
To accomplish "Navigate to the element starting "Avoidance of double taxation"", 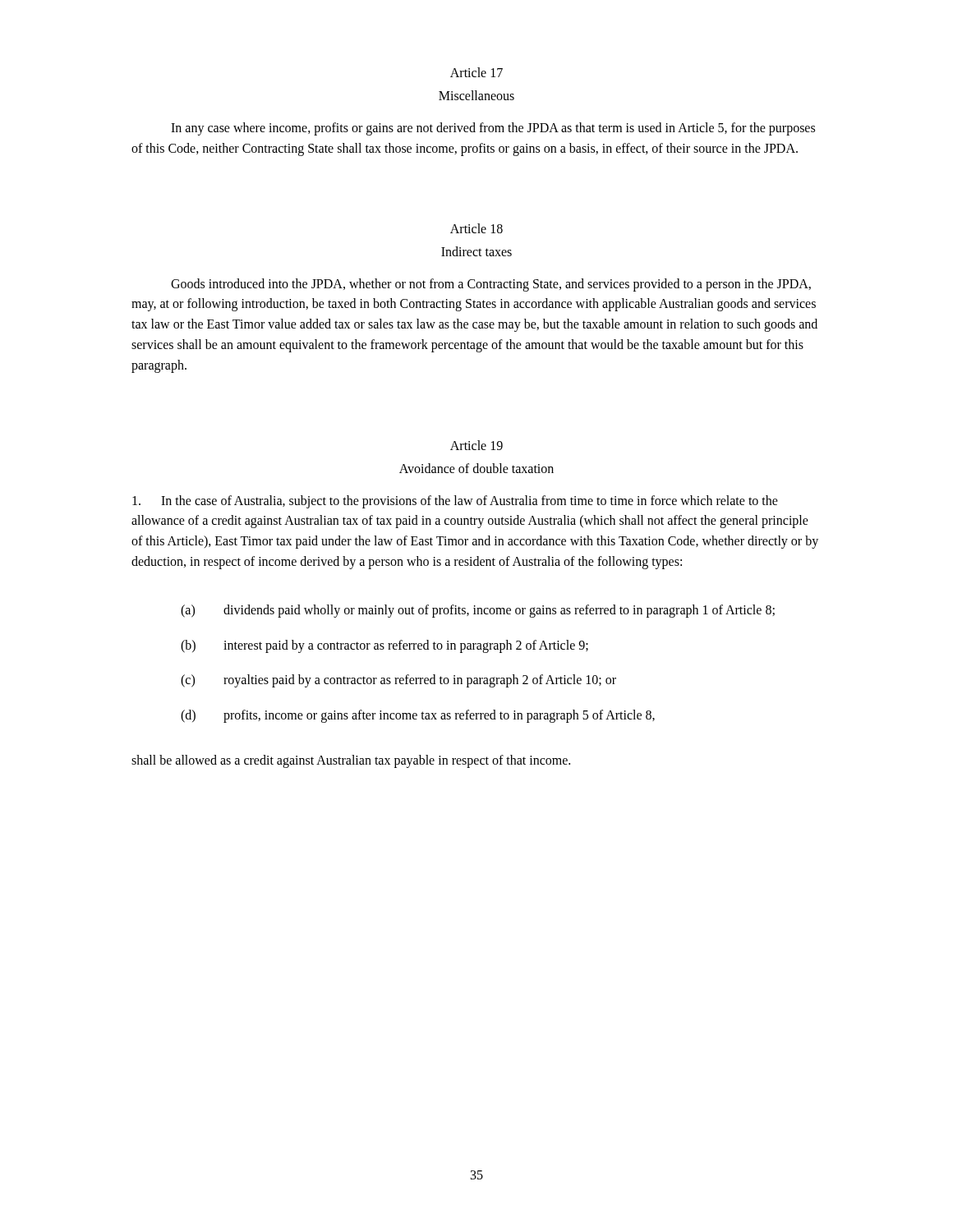I will coord(476,468).
